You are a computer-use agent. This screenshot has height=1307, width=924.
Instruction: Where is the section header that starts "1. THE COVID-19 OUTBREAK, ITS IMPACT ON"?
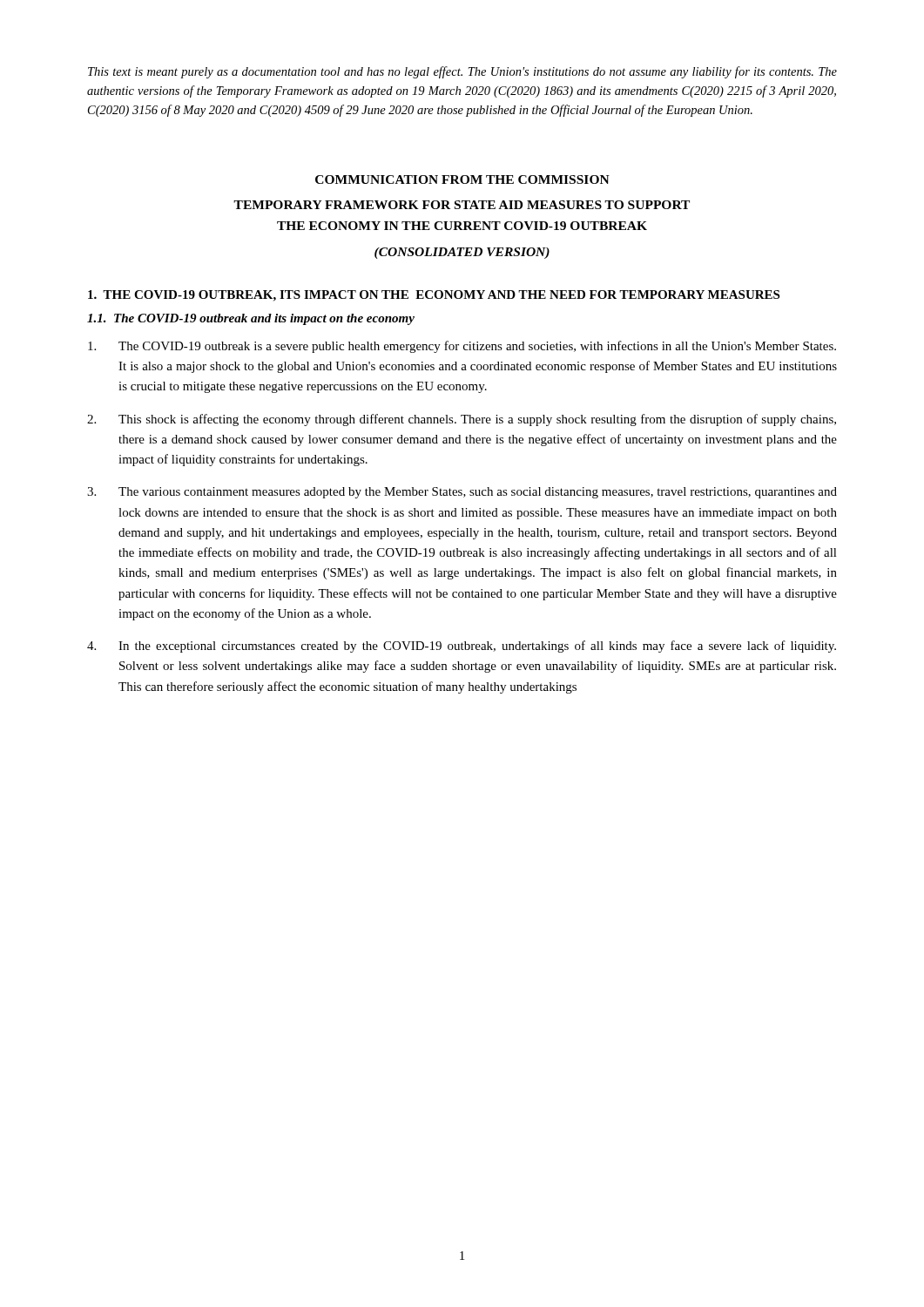tap(434, 294)
